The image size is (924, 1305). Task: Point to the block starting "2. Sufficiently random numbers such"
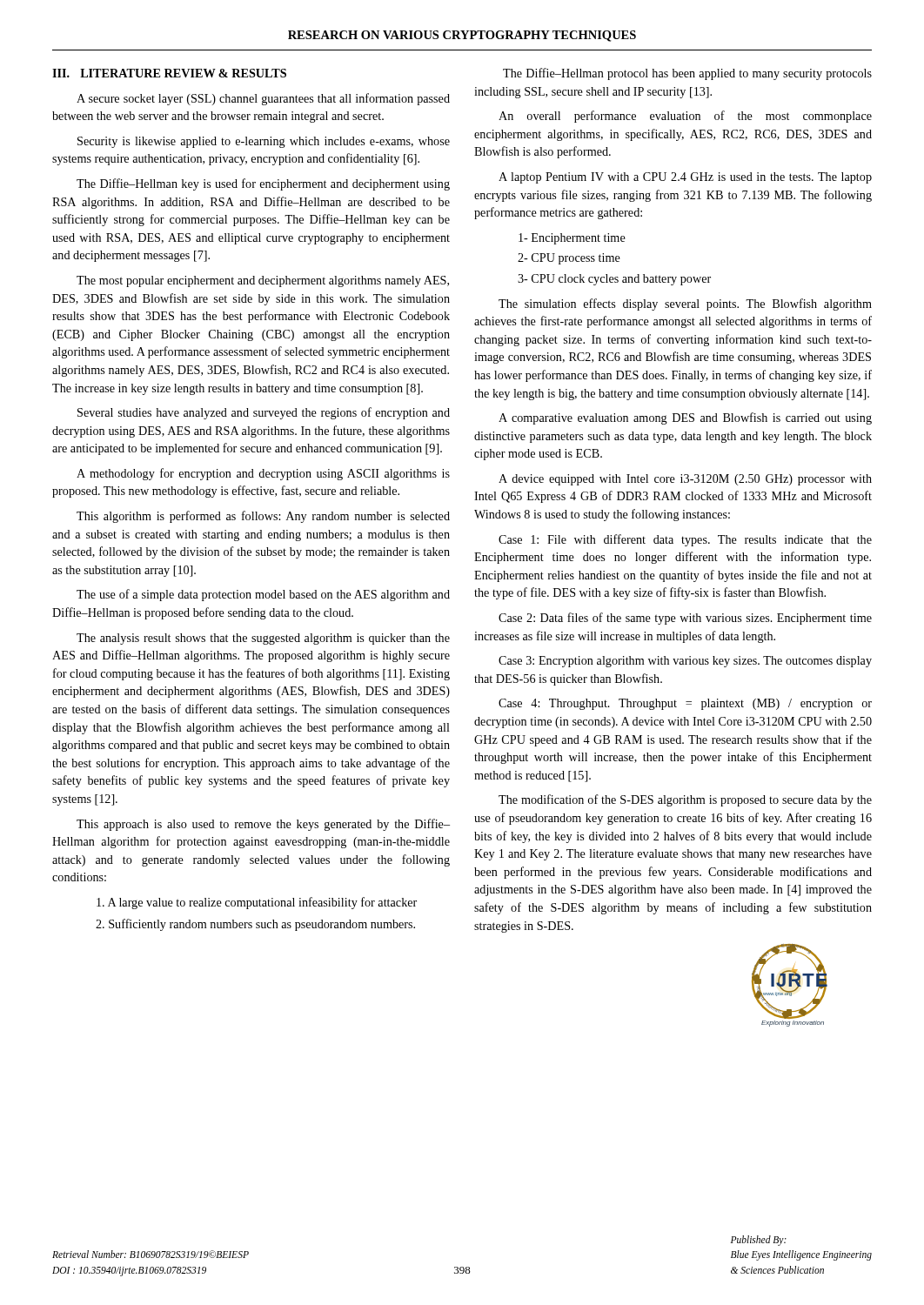click(x=256, y=924)
